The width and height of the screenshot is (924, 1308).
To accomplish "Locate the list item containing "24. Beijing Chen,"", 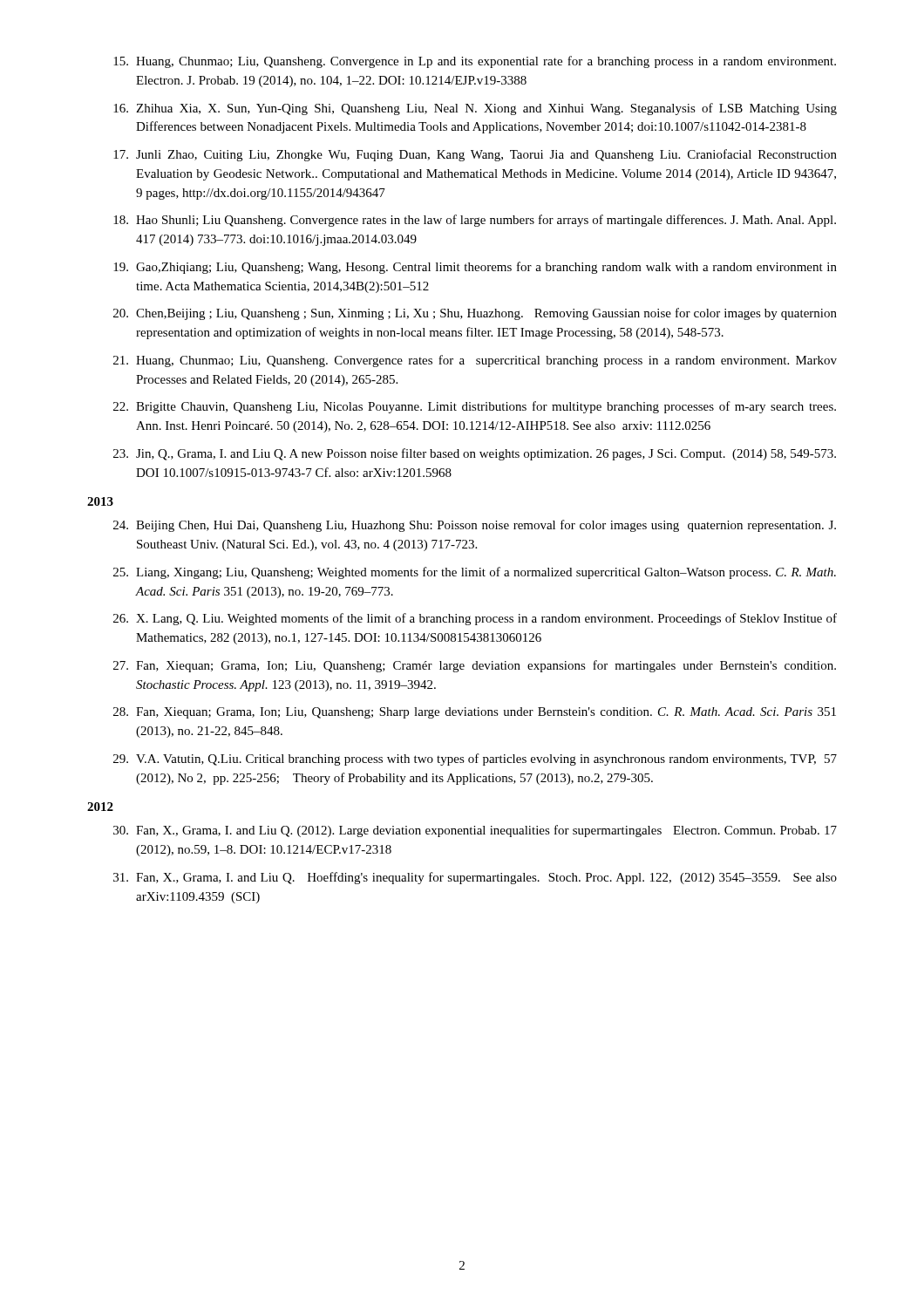I will pyautogui.click(x=462, y=535).
